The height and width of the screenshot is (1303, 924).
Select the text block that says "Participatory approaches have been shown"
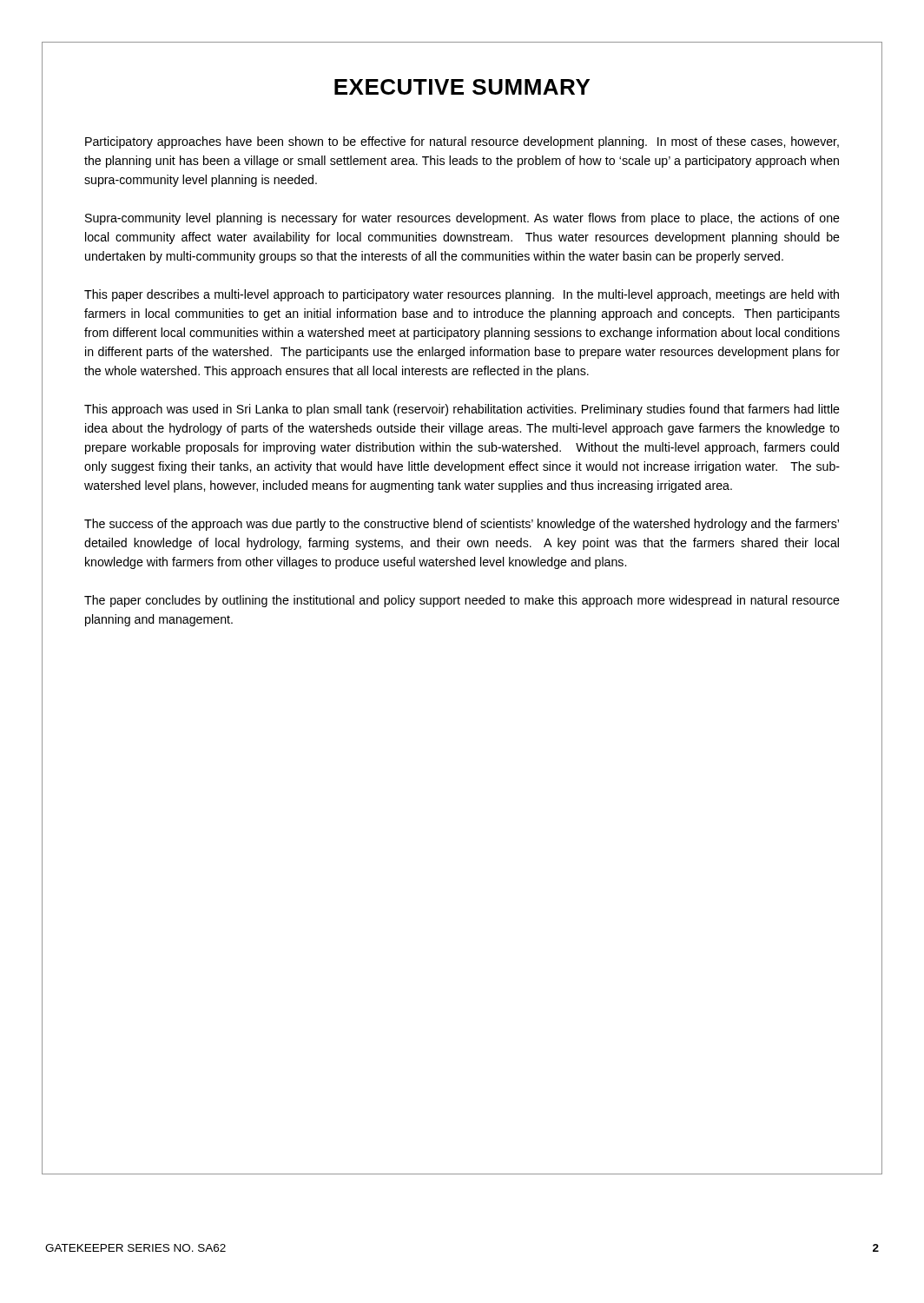pos(462,161)
